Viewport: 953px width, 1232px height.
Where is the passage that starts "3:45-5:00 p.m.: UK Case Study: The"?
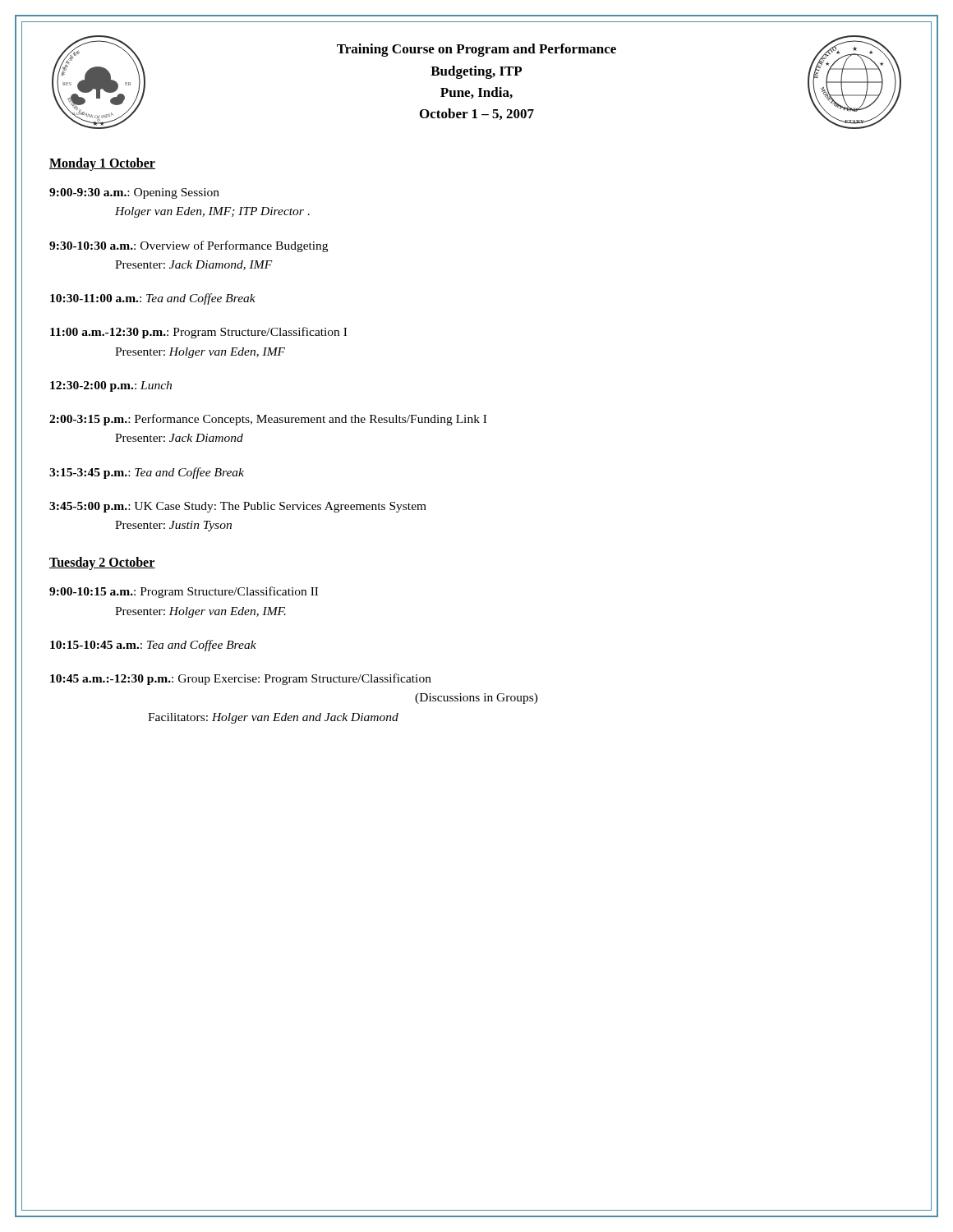coord(238,515)
